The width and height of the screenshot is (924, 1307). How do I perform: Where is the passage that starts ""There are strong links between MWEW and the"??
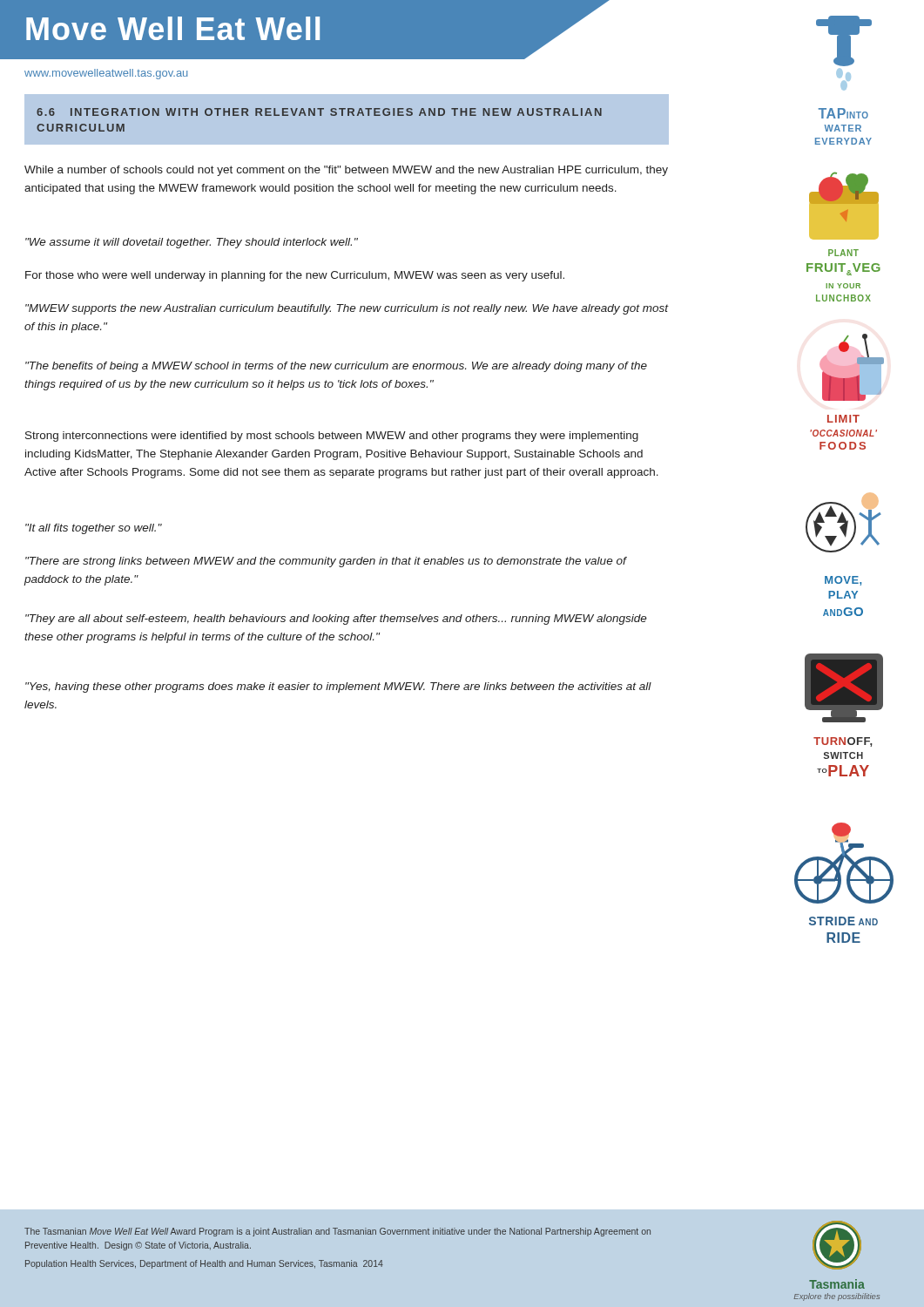(325, 570)
